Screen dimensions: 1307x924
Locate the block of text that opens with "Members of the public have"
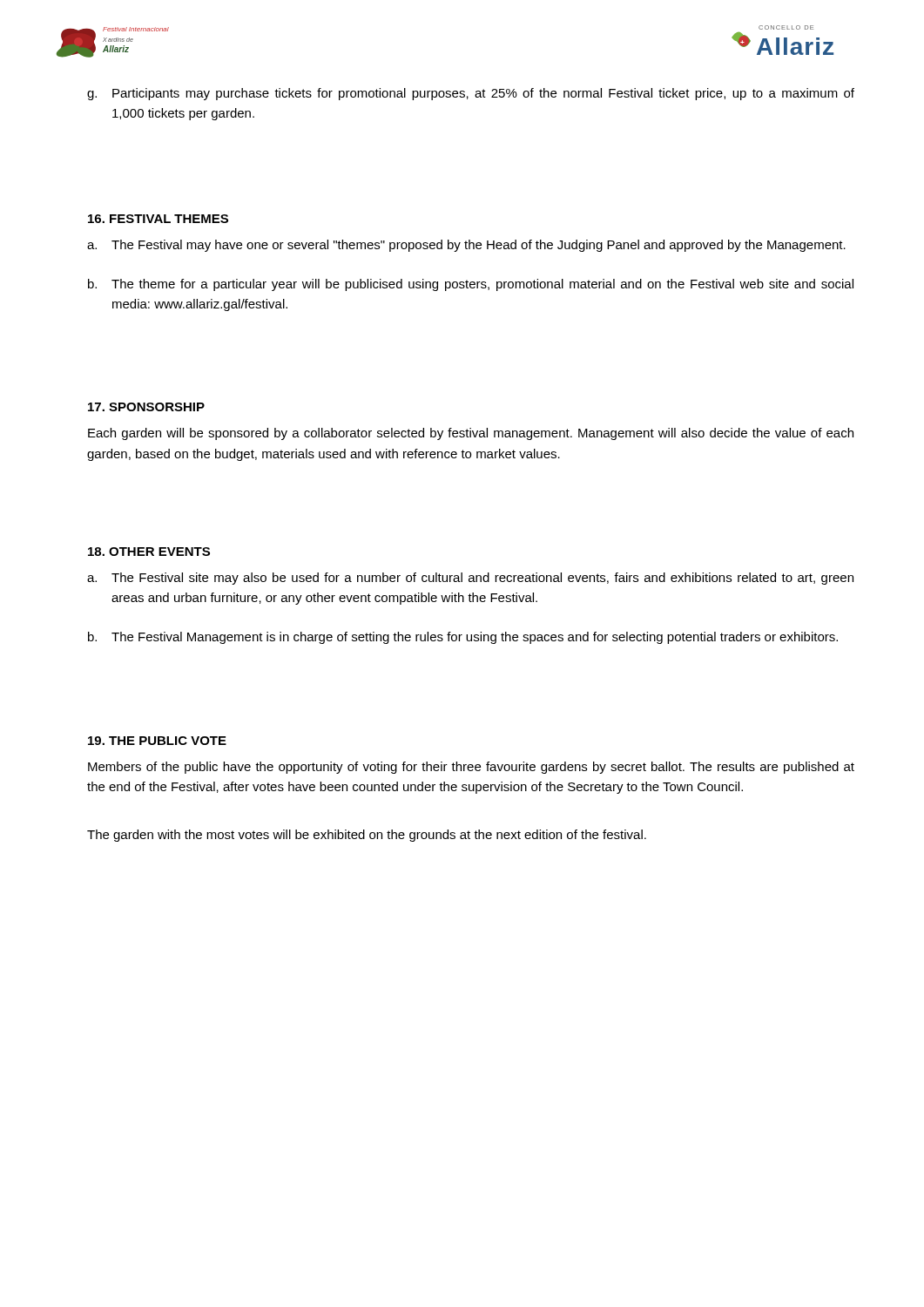click(471, 776)
